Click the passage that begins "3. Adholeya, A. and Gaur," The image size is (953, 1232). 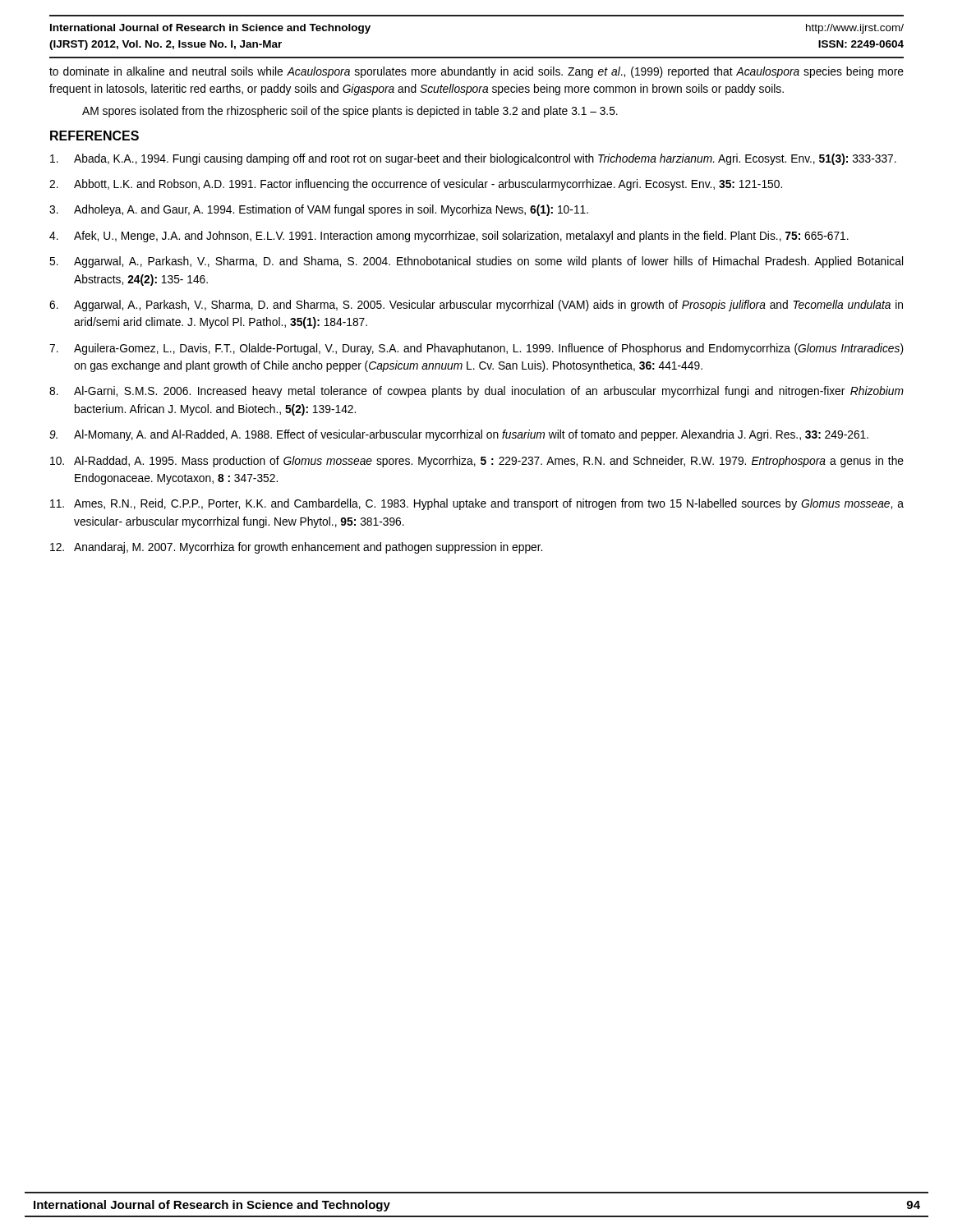click(x=476, y=210)
